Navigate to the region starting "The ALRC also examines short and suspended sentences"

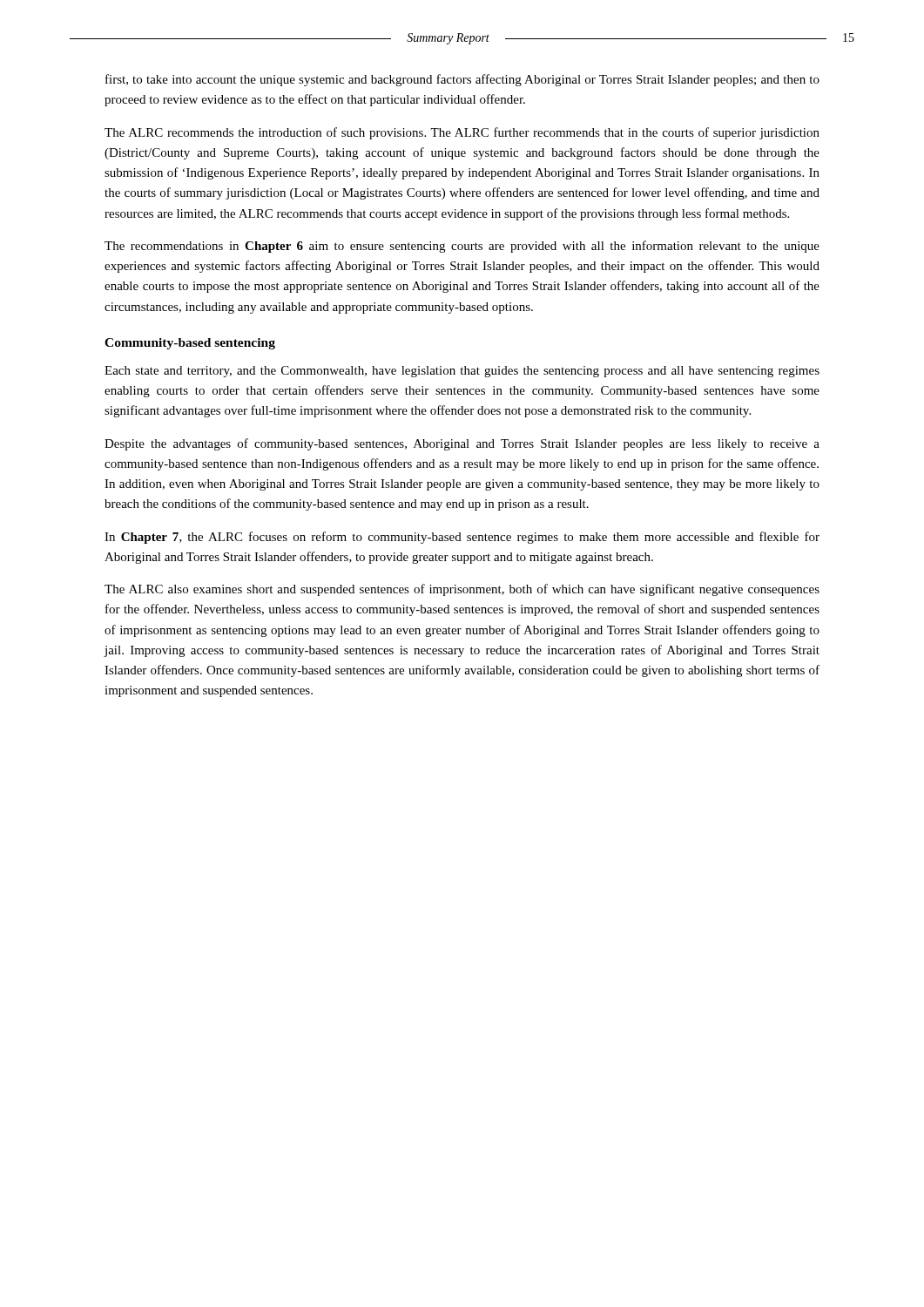point(462,640)
